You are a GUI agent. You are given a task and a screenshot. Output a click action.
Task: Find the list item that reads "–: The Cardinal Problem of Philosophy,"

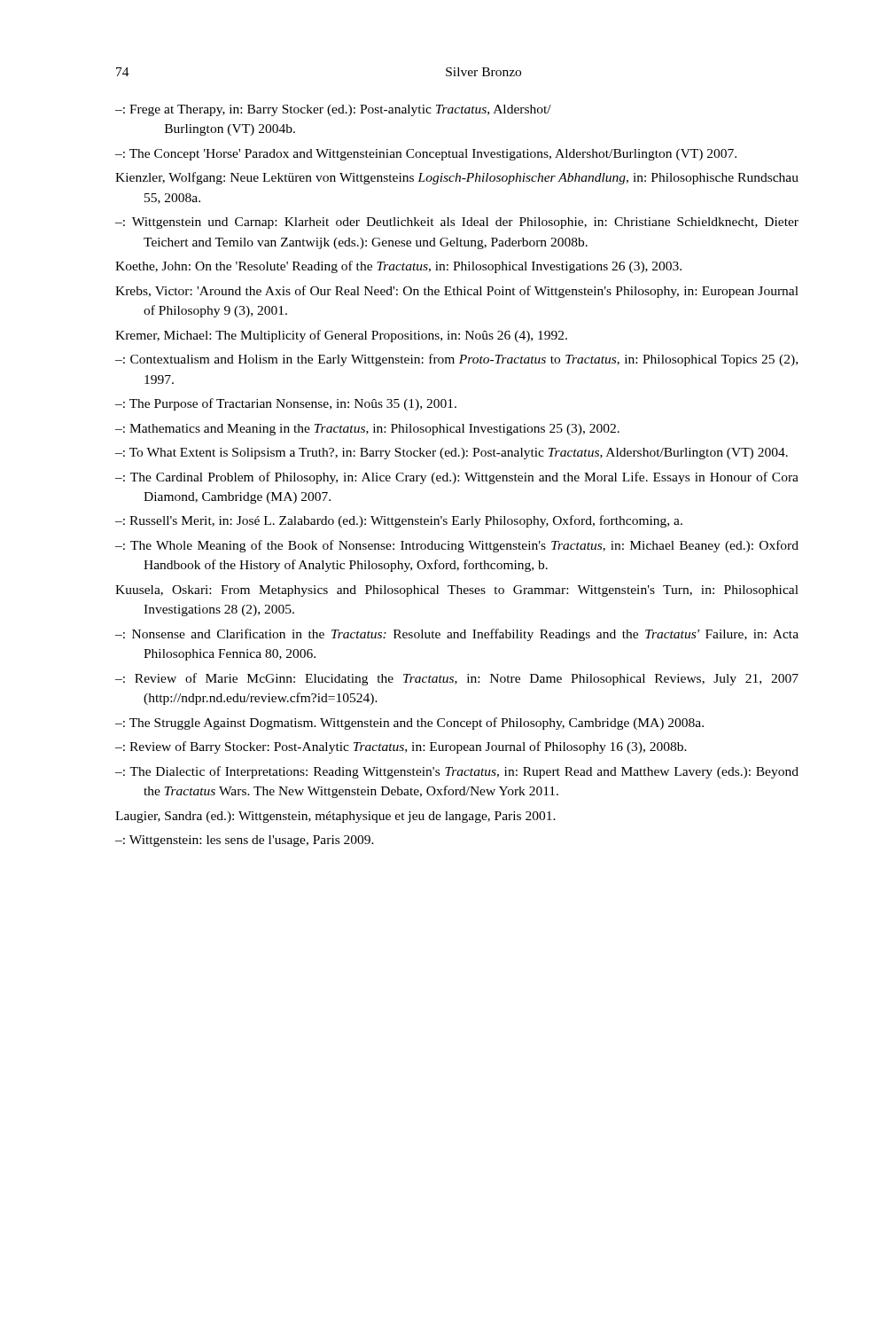(x=457, y=486)
